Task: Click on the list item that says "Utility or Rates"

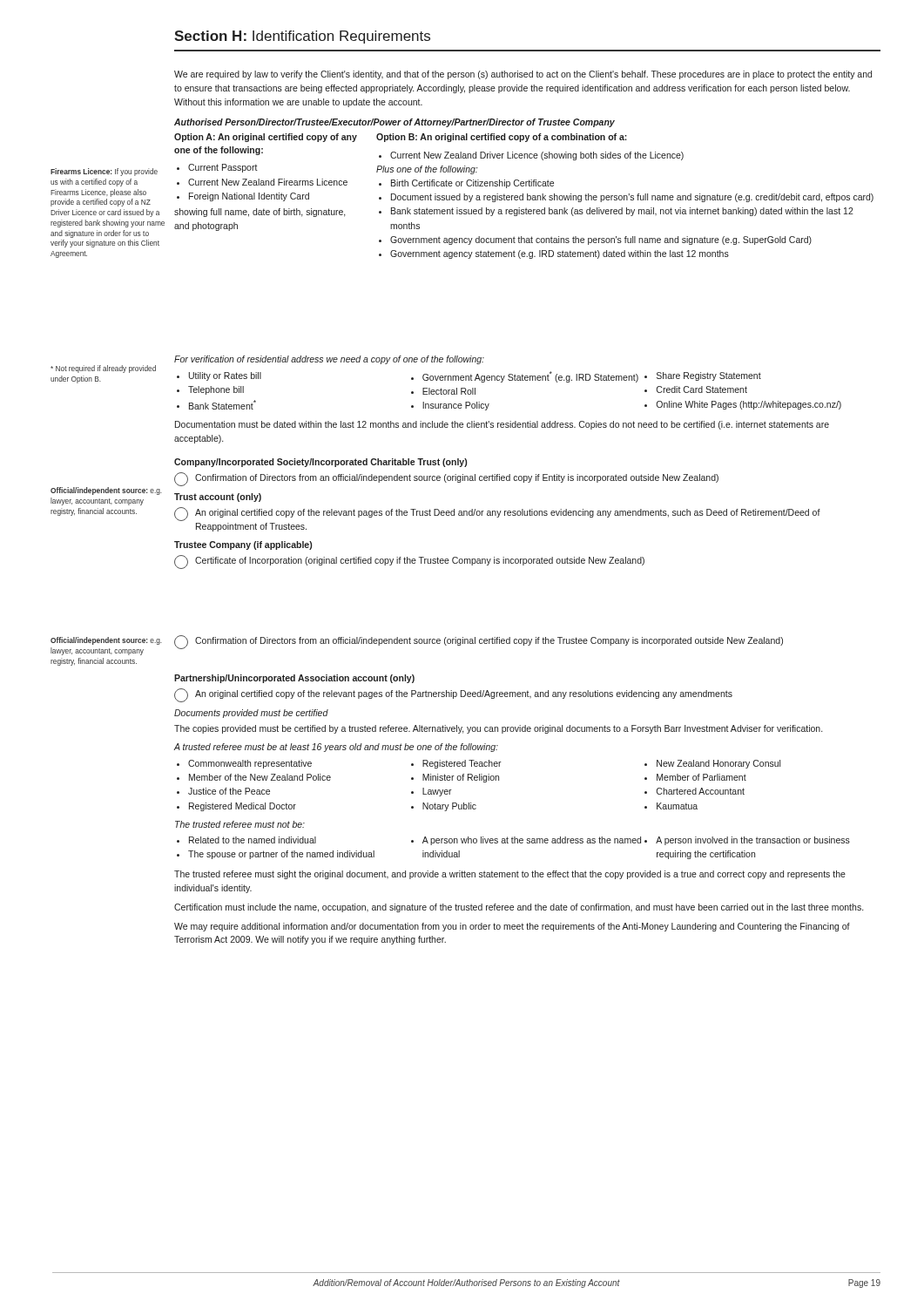Action: point(225,376)
